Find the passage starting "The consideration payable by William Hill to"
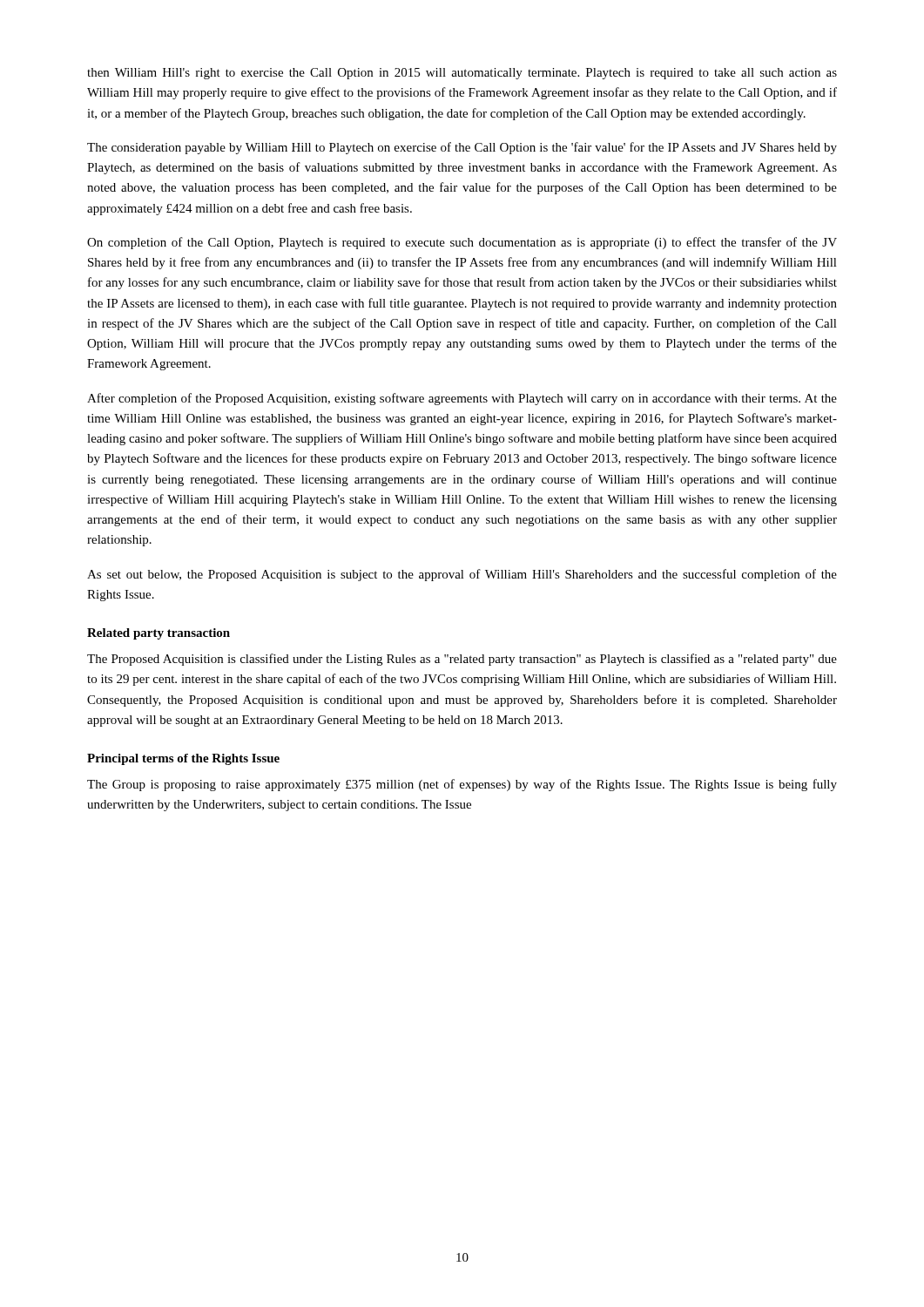The height and width of the screenshot is (1307, 924). pos(462,177)
